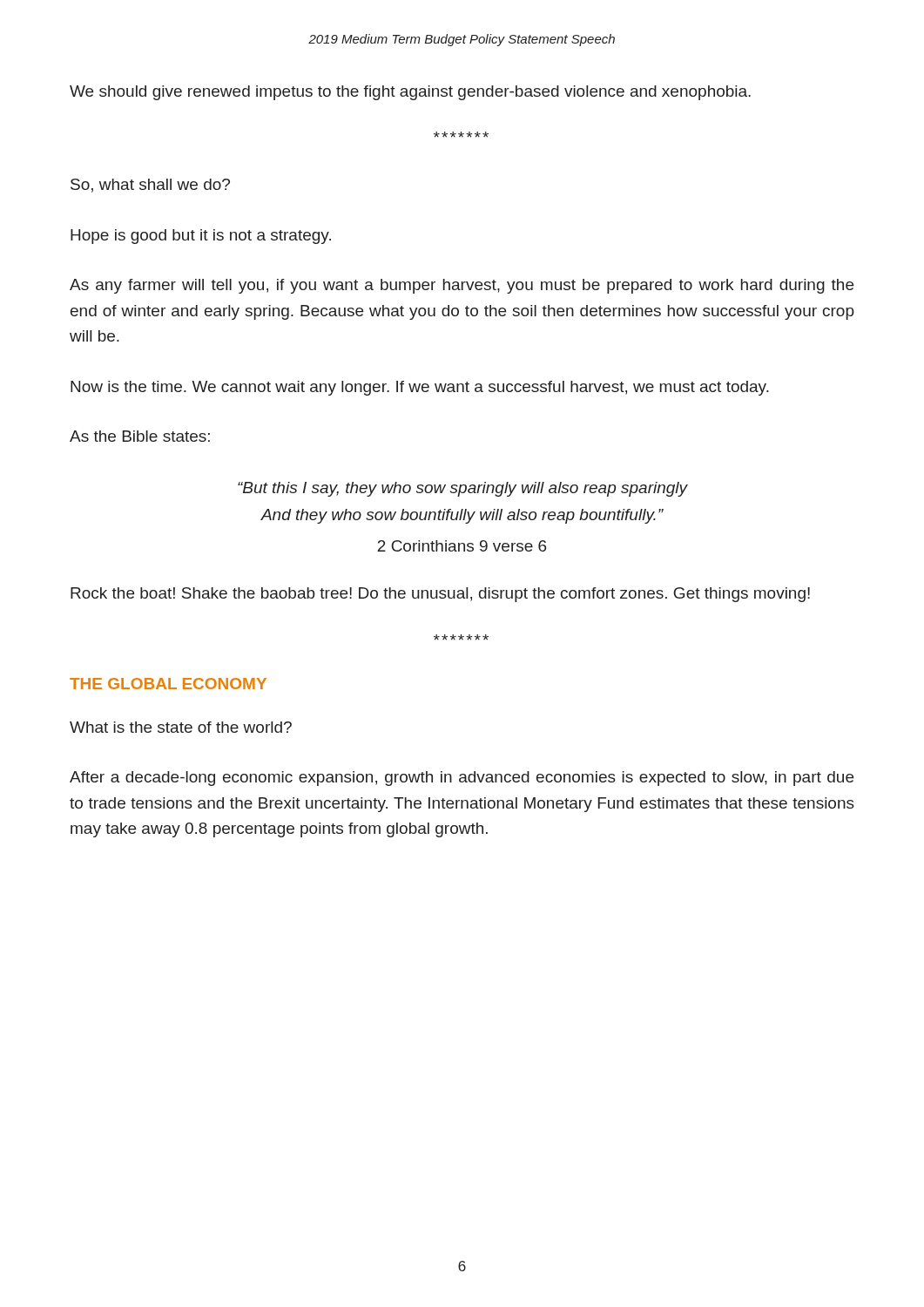The image size is (924, 1307).
Task: Click on the text block that reads "Now is the"
Action: [420, 386]
